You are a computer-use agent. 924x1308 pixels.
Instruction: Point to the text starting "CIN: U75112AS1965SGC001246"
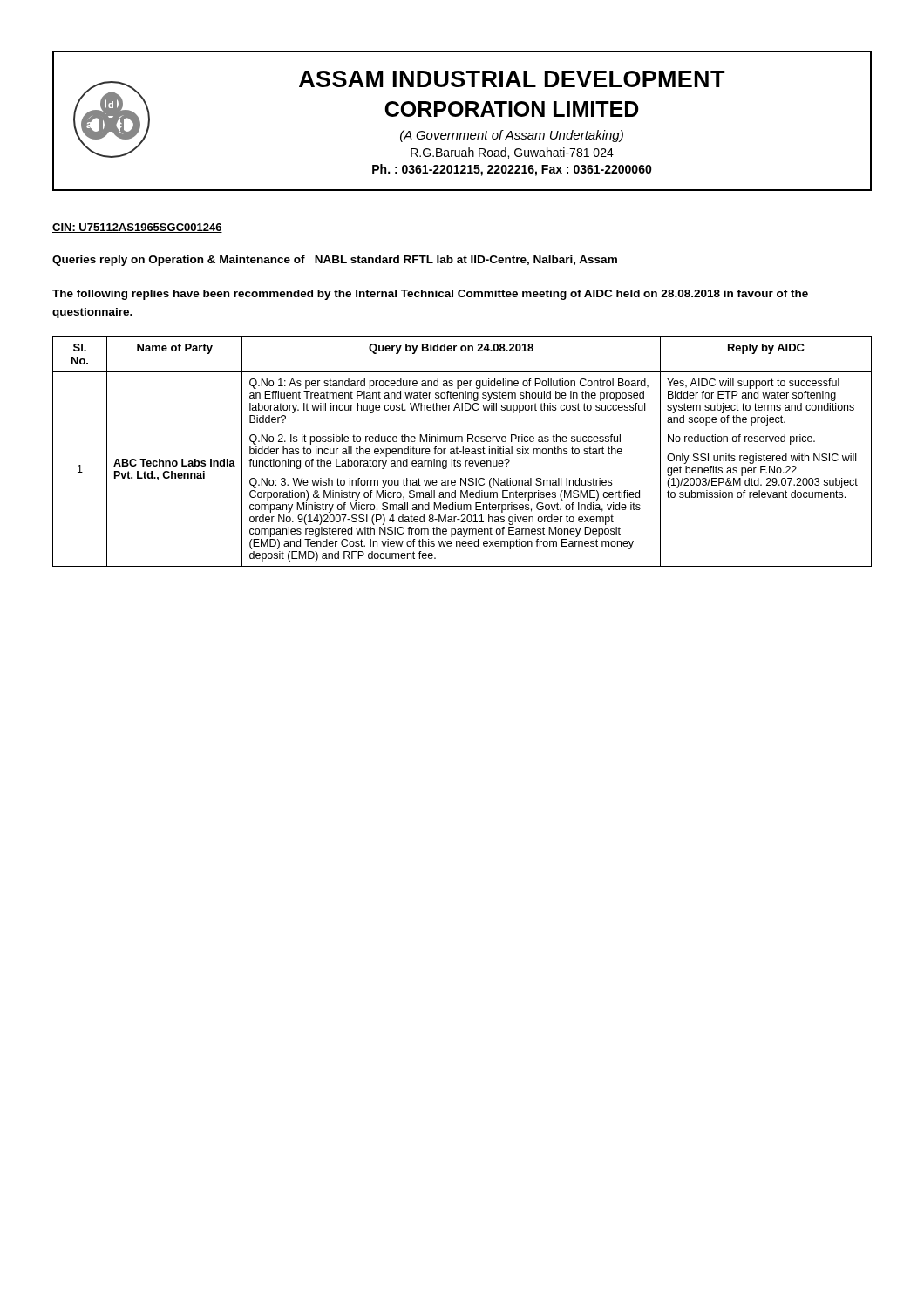[x=137, y=228]
